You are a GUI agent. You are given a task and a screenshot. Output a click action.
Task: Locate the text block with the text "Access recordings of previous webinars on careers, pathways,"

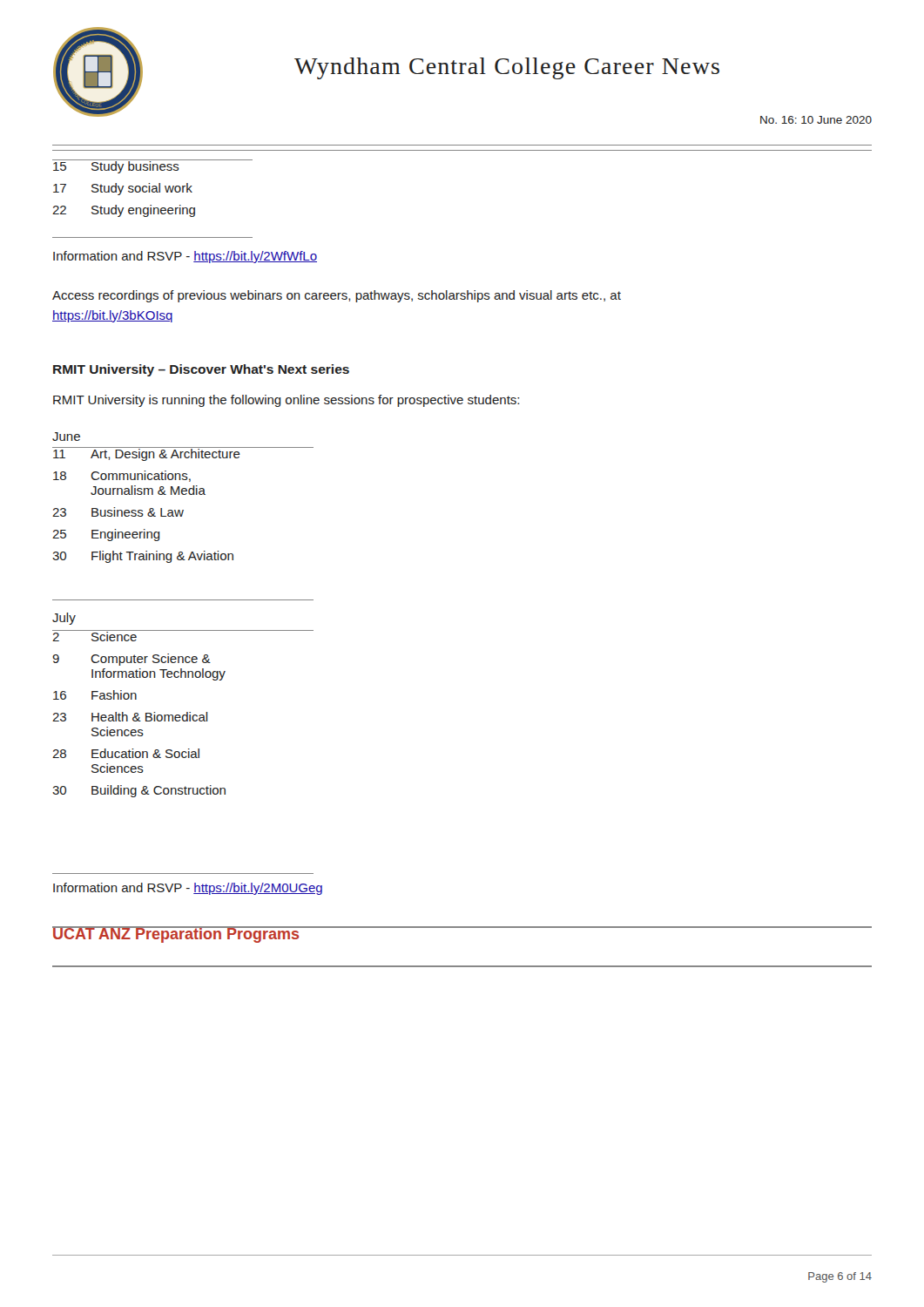[337, 305]
